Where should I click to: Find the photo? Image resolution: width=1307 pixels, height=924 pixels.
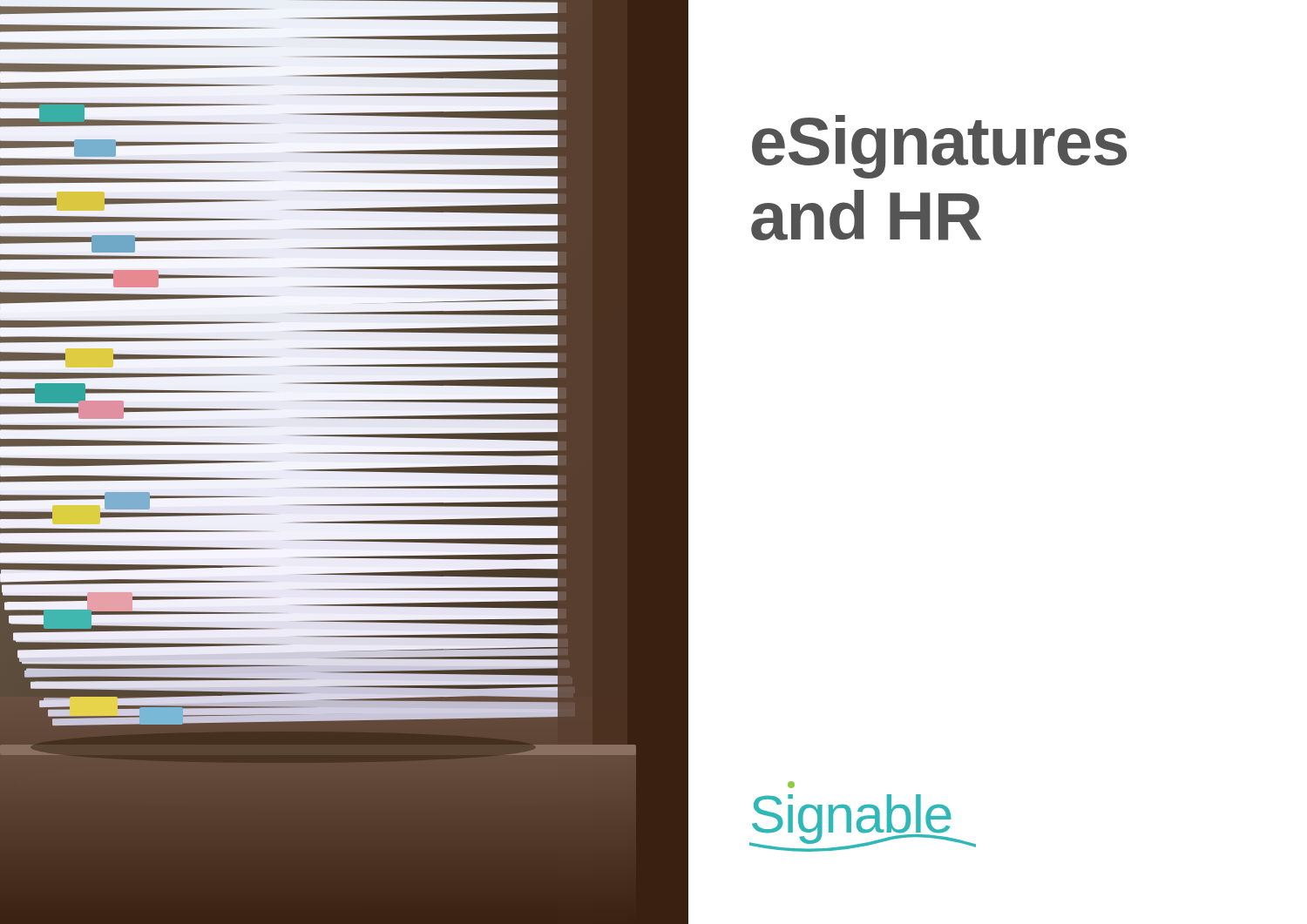pyautogui.click(x=344, y=462)
